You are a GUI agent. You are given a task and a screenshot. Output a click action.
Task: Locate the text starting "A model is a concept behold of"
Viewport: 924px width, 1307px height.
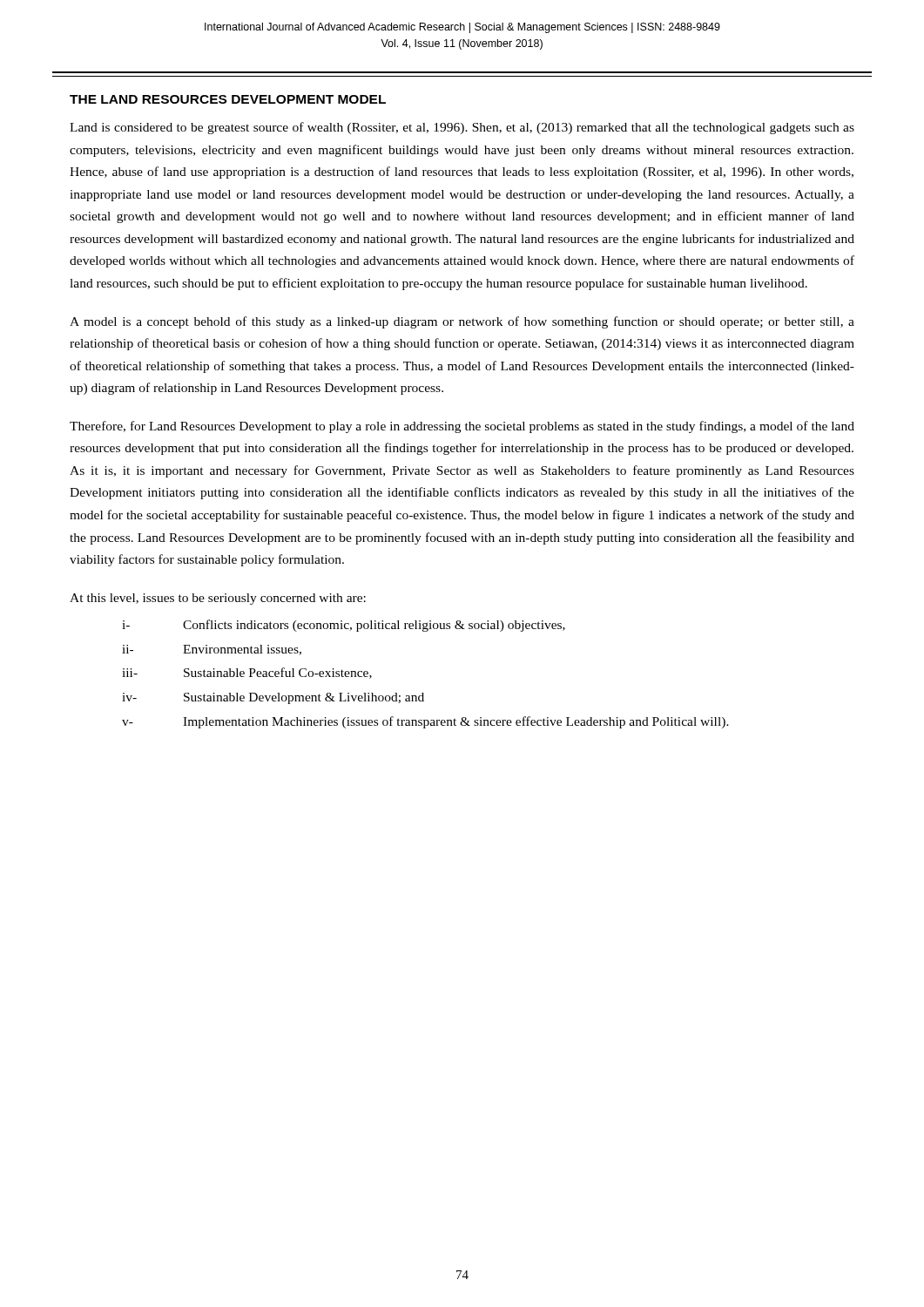(462, 354)
